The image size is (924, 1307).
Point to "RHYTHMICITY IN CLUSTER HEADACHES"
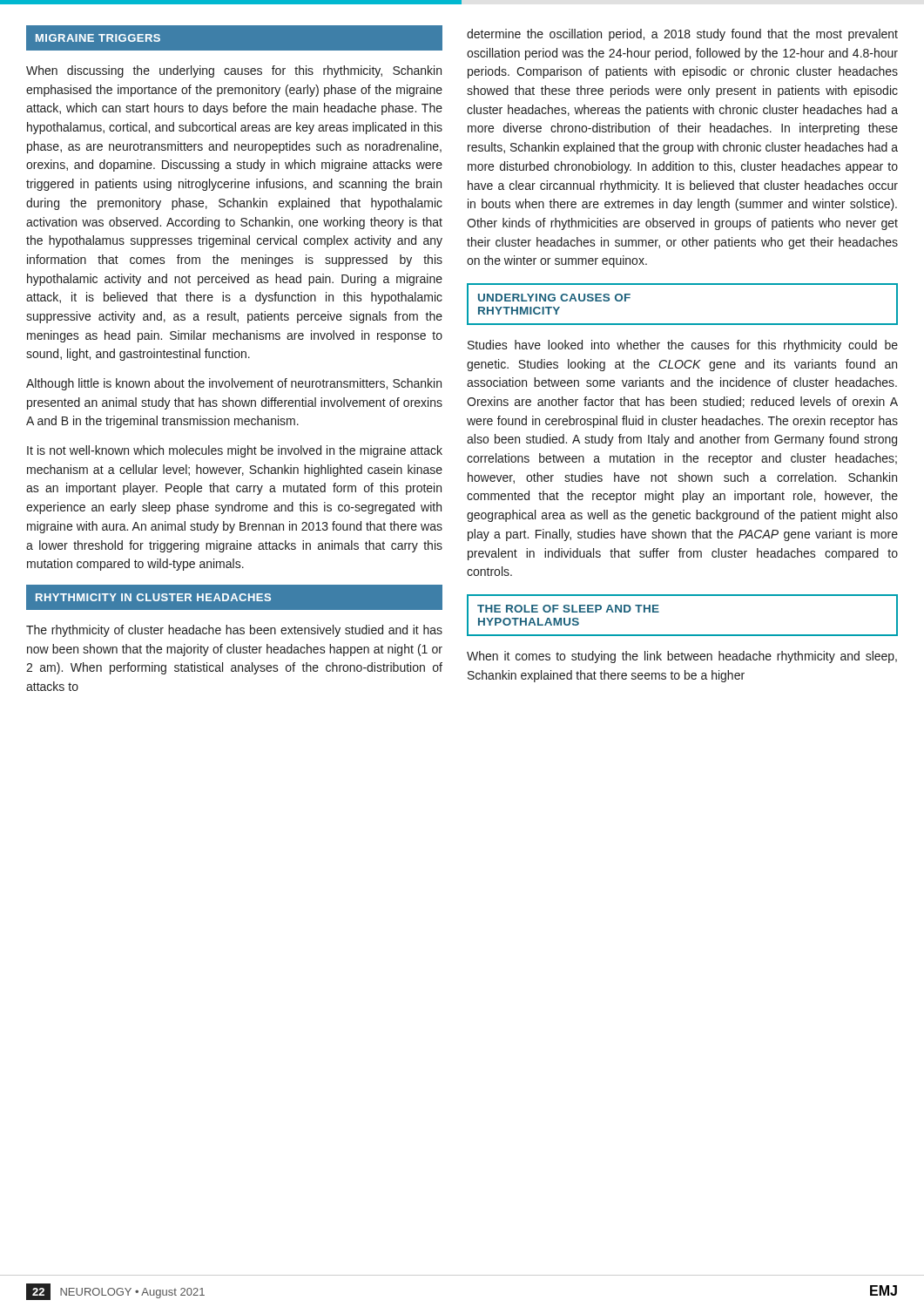click(x=153, y=597)
